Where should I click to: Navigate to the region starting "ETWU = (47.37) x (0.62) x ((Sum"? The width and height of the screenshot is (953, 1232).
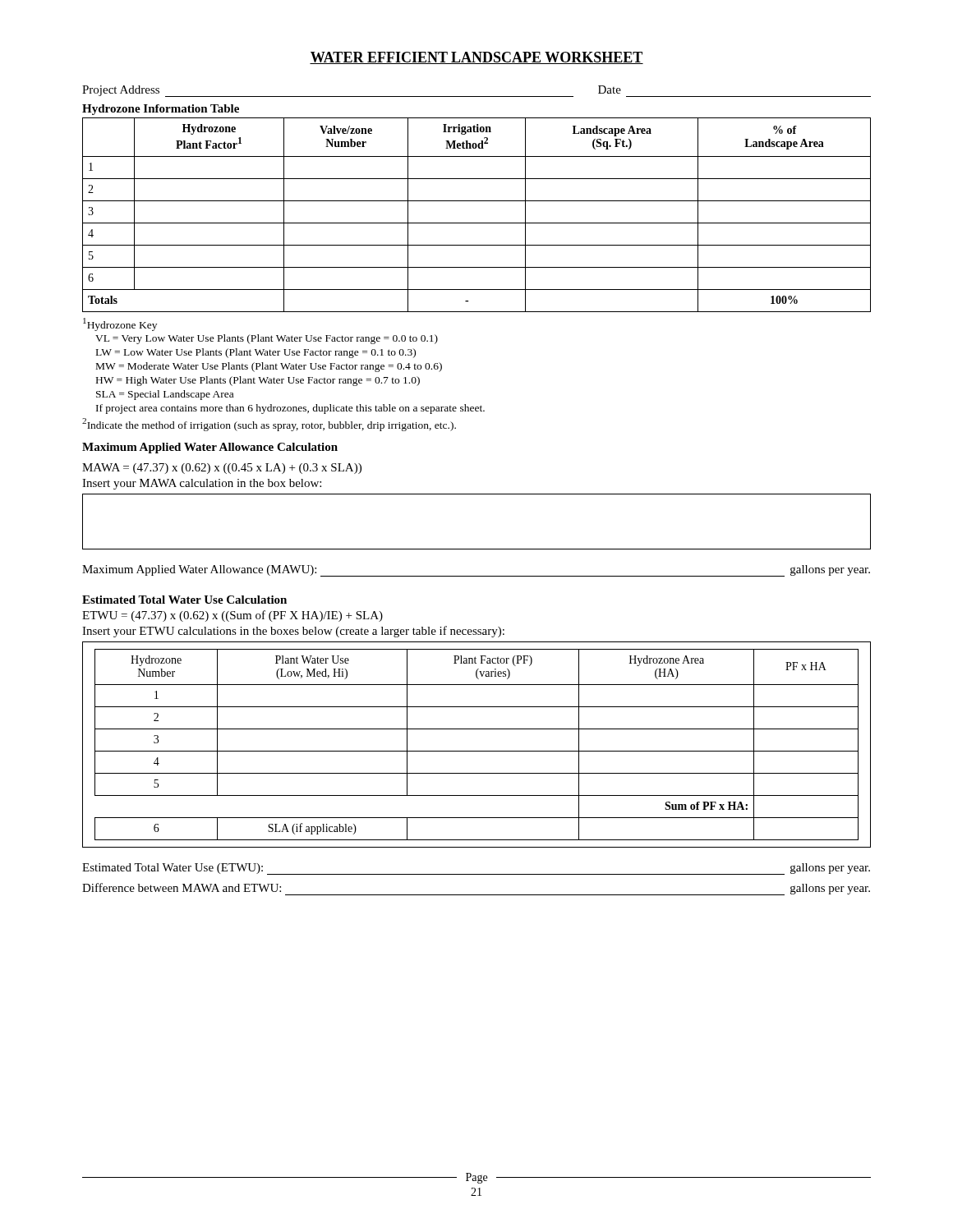pyautogui.click(x=233, y=615)
